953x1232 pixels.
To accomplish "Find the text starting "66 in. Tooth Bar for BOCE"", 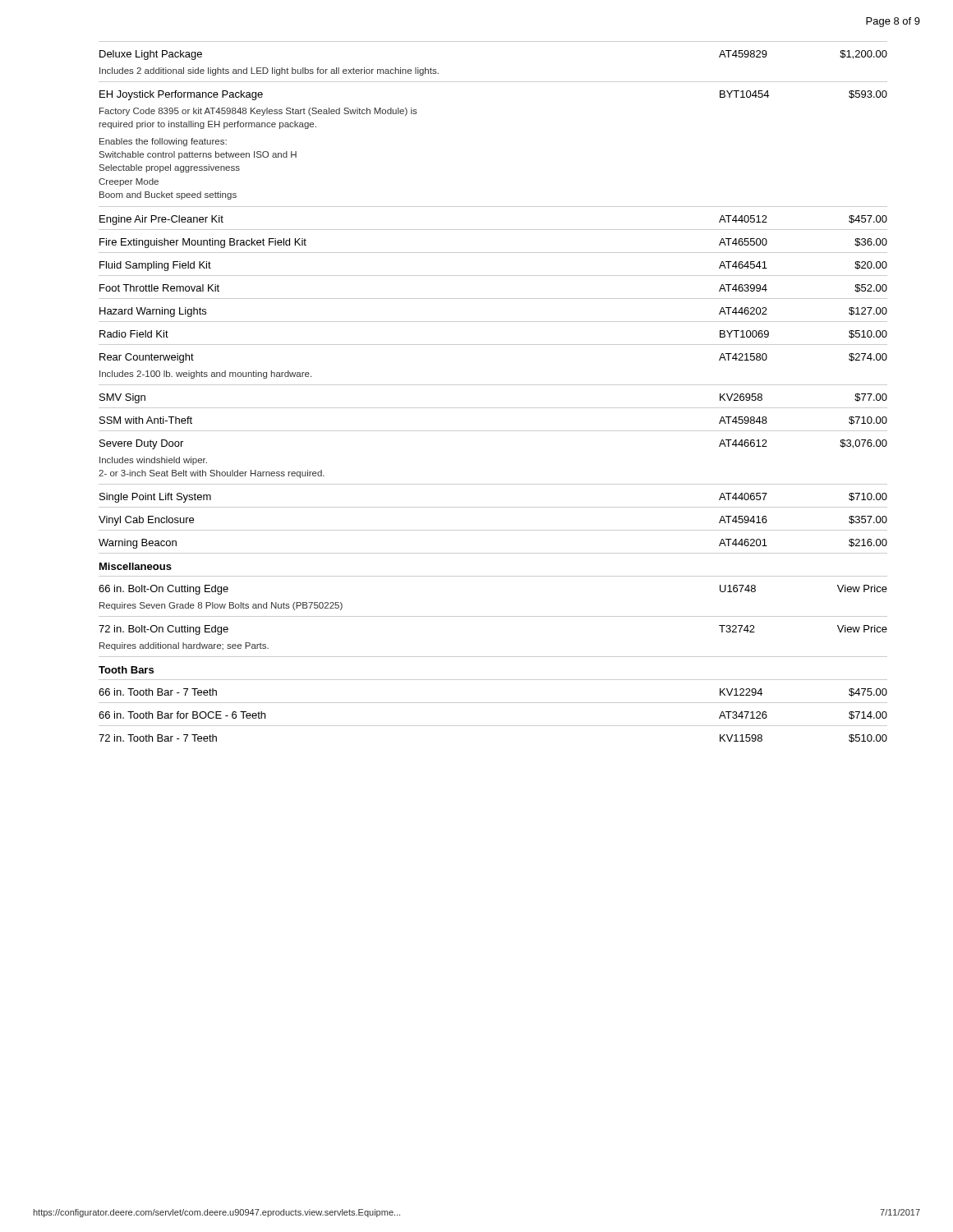I will tap(493, 715).
